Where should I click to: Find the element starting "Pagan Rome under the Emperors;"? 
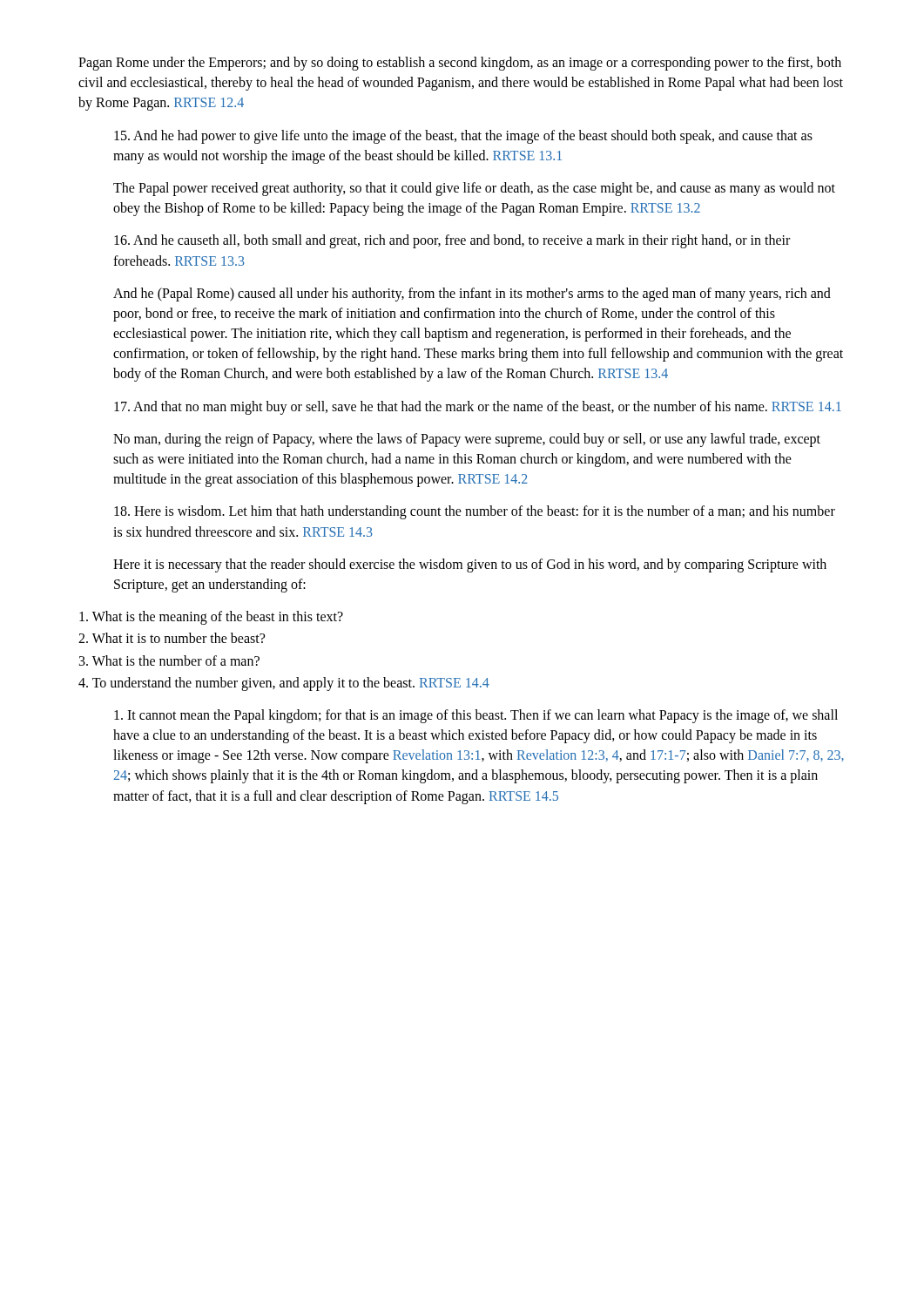pos(462,83)
